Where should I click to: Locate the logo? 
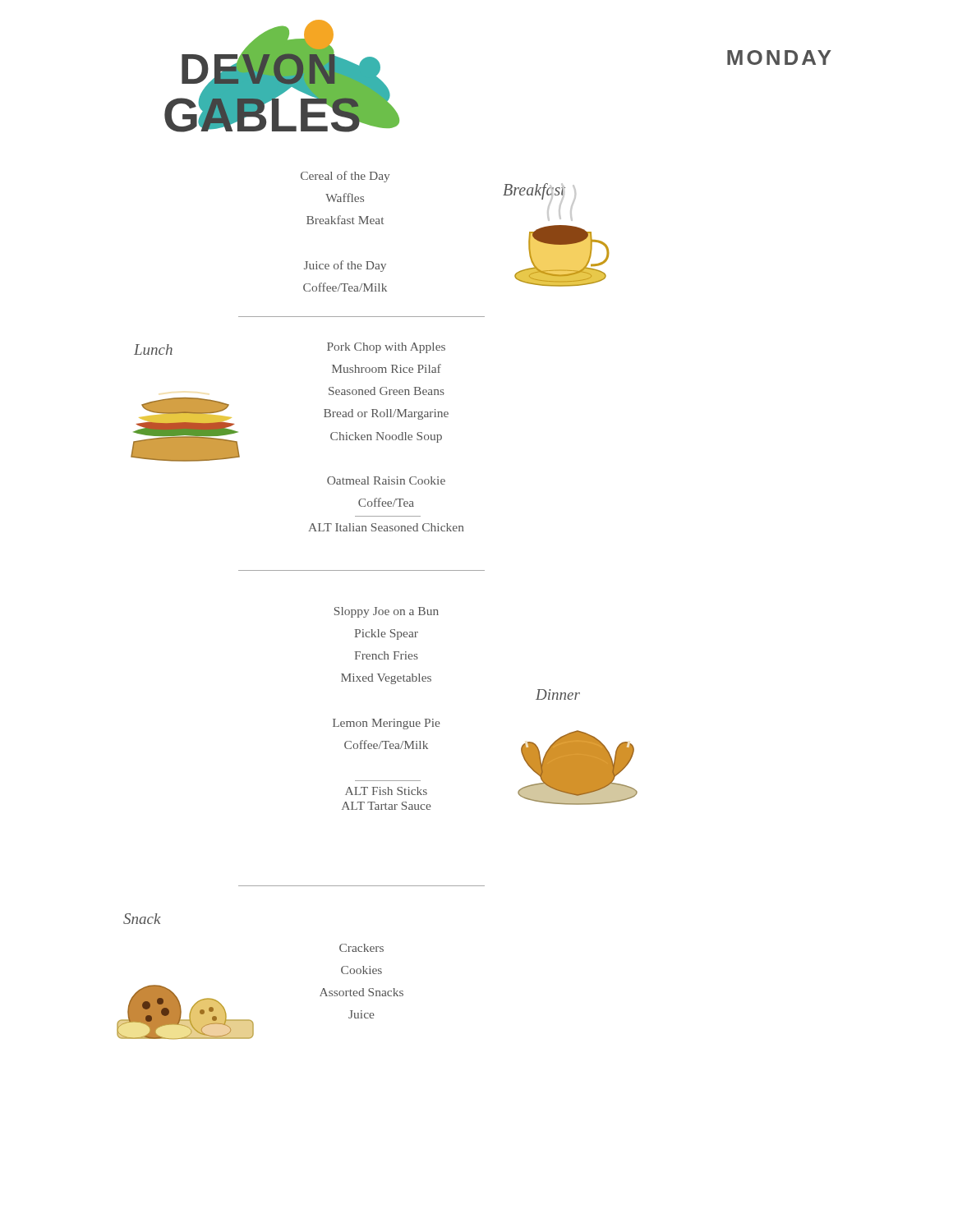click(288, 79)
